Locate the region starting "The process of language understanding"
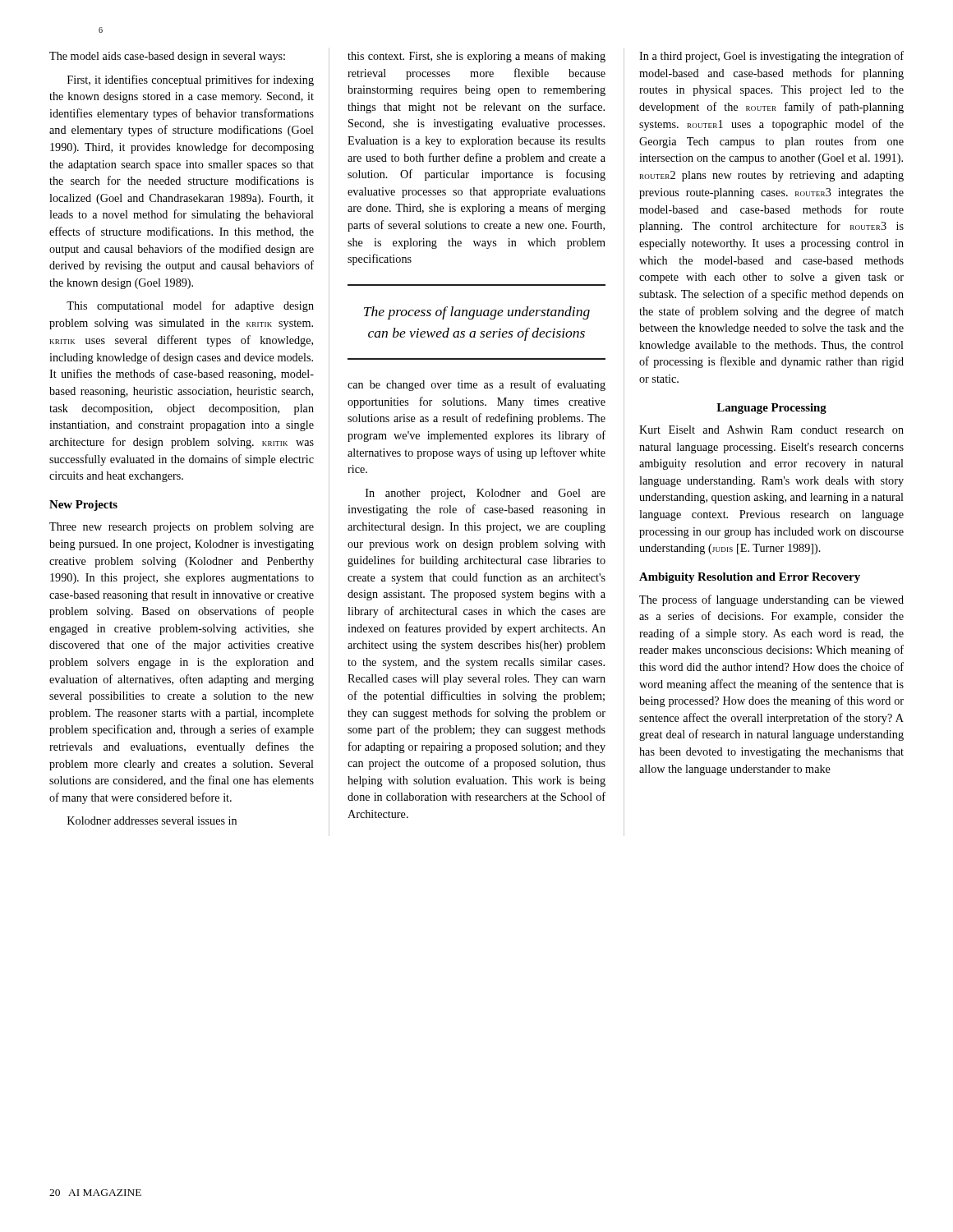953x1232 pixels. (771, 684)
